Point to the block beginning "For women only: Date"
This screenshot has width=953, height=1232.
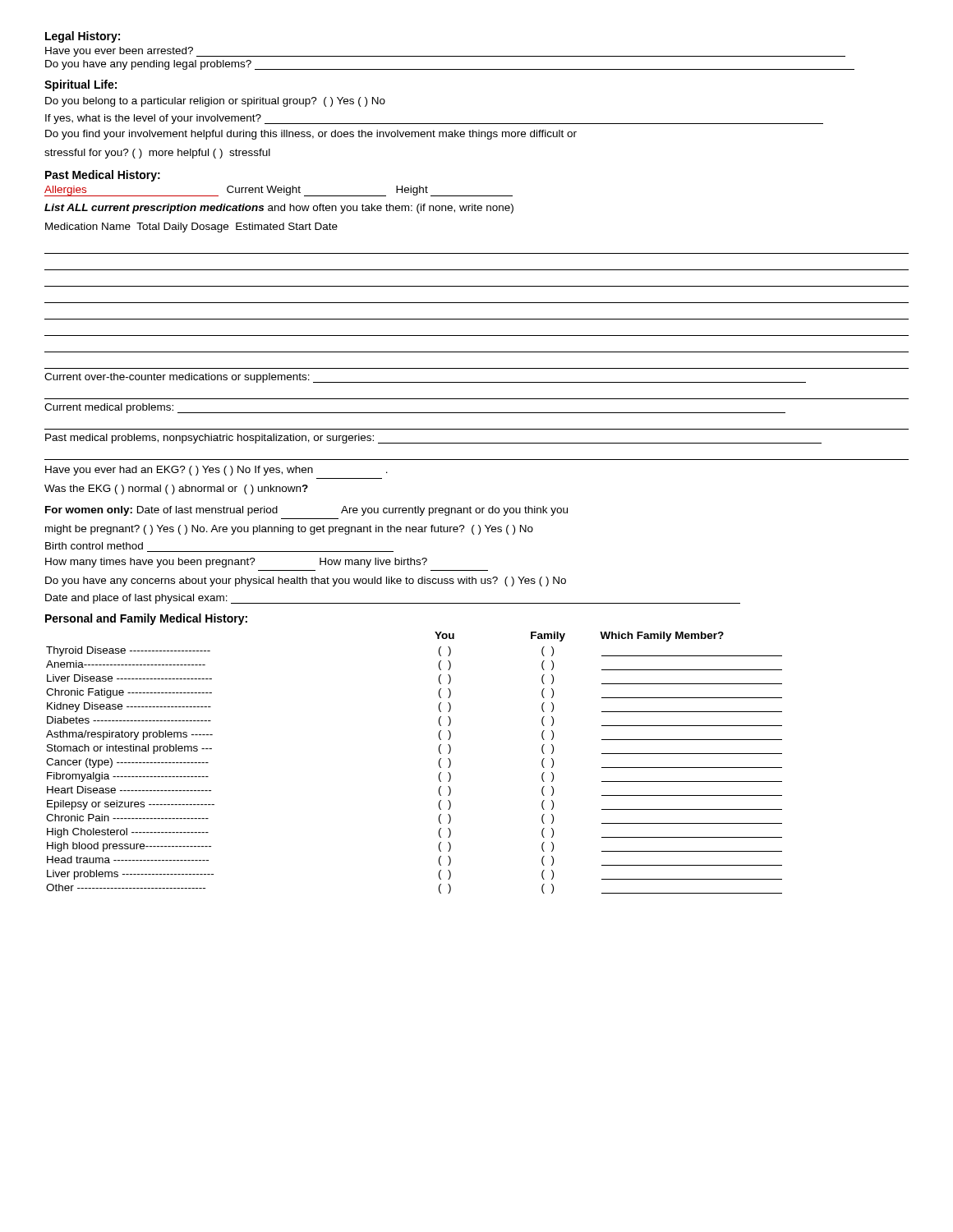tap(306, 512)
